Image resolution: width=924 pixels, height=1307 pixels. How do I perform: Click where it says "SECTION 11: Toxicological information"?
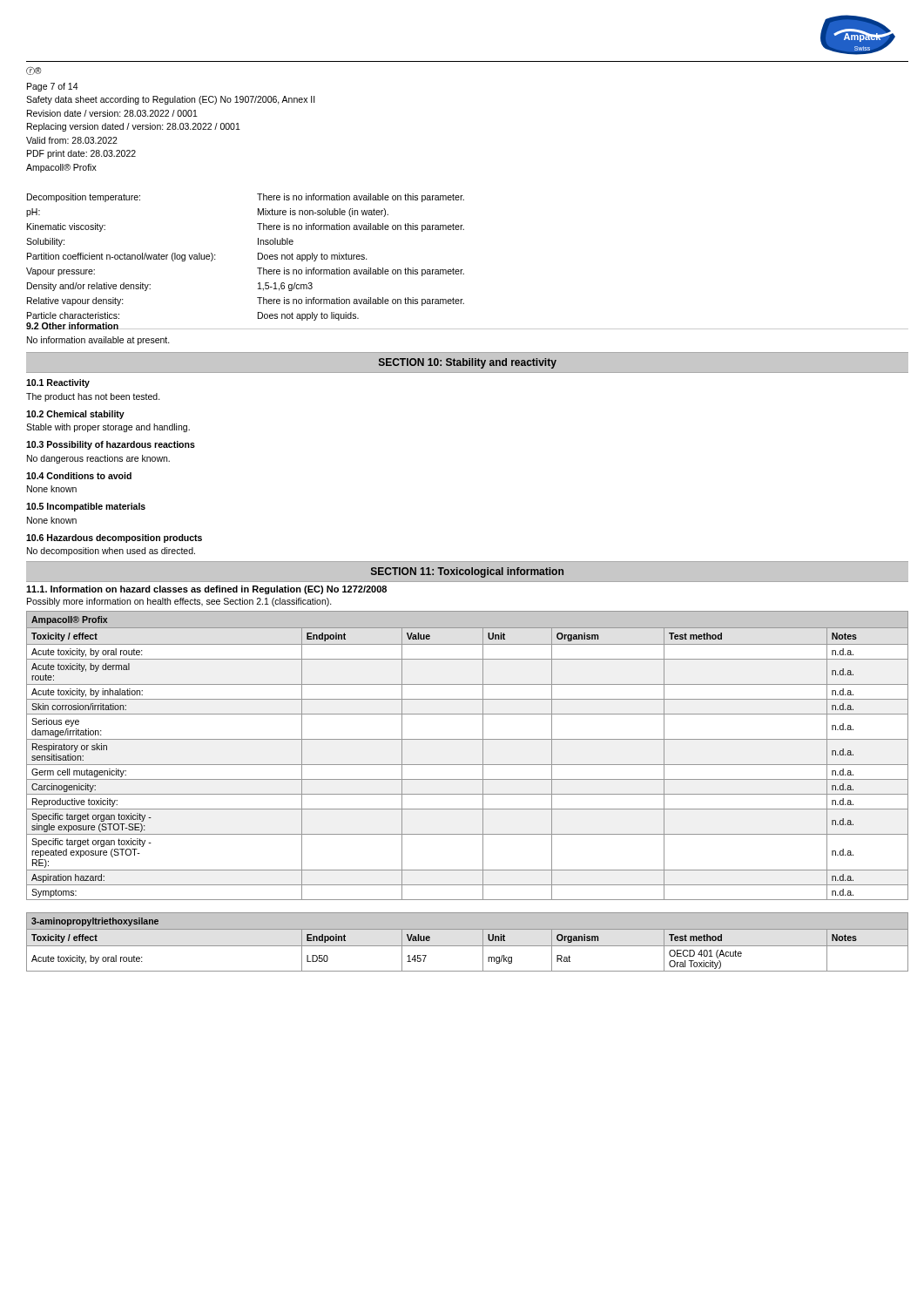[x=467, y=572]
